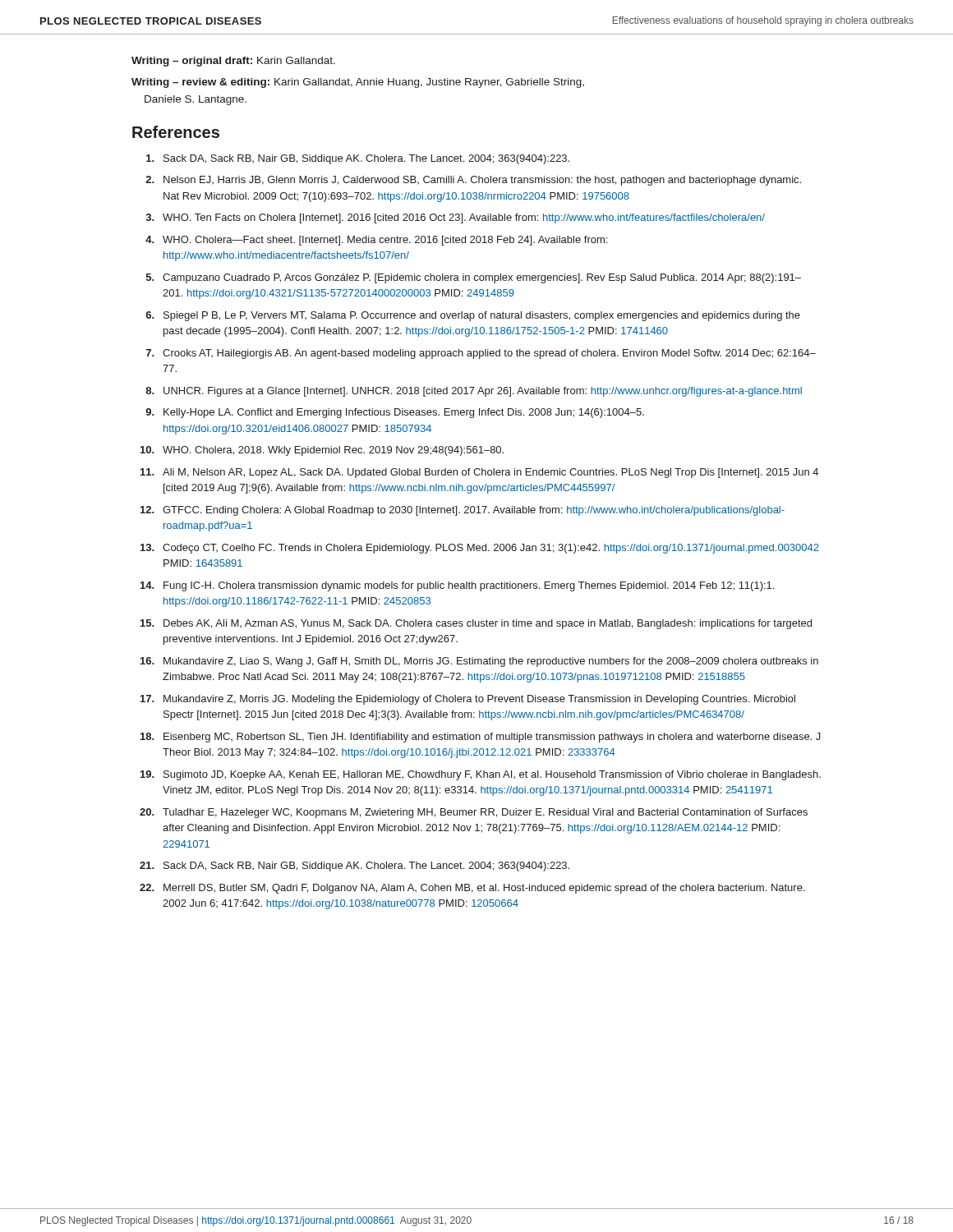953x1232 pixels.
Task: Find the block on this page that starts "Writing – review & editing:"
Action: tap(358, 90)
